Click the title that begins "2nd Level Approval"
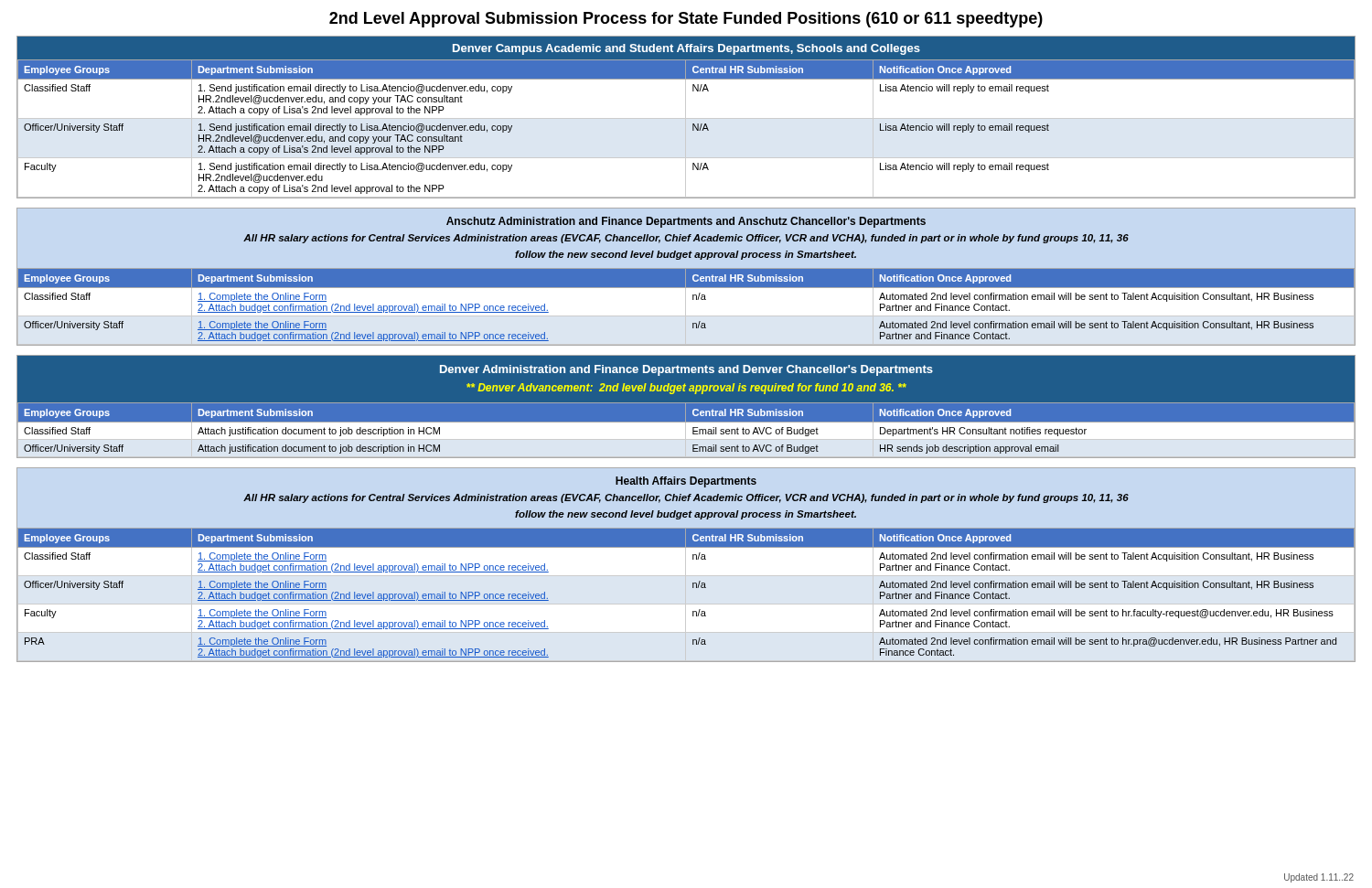The image size is (1372, 888). [x=686, y=18]
